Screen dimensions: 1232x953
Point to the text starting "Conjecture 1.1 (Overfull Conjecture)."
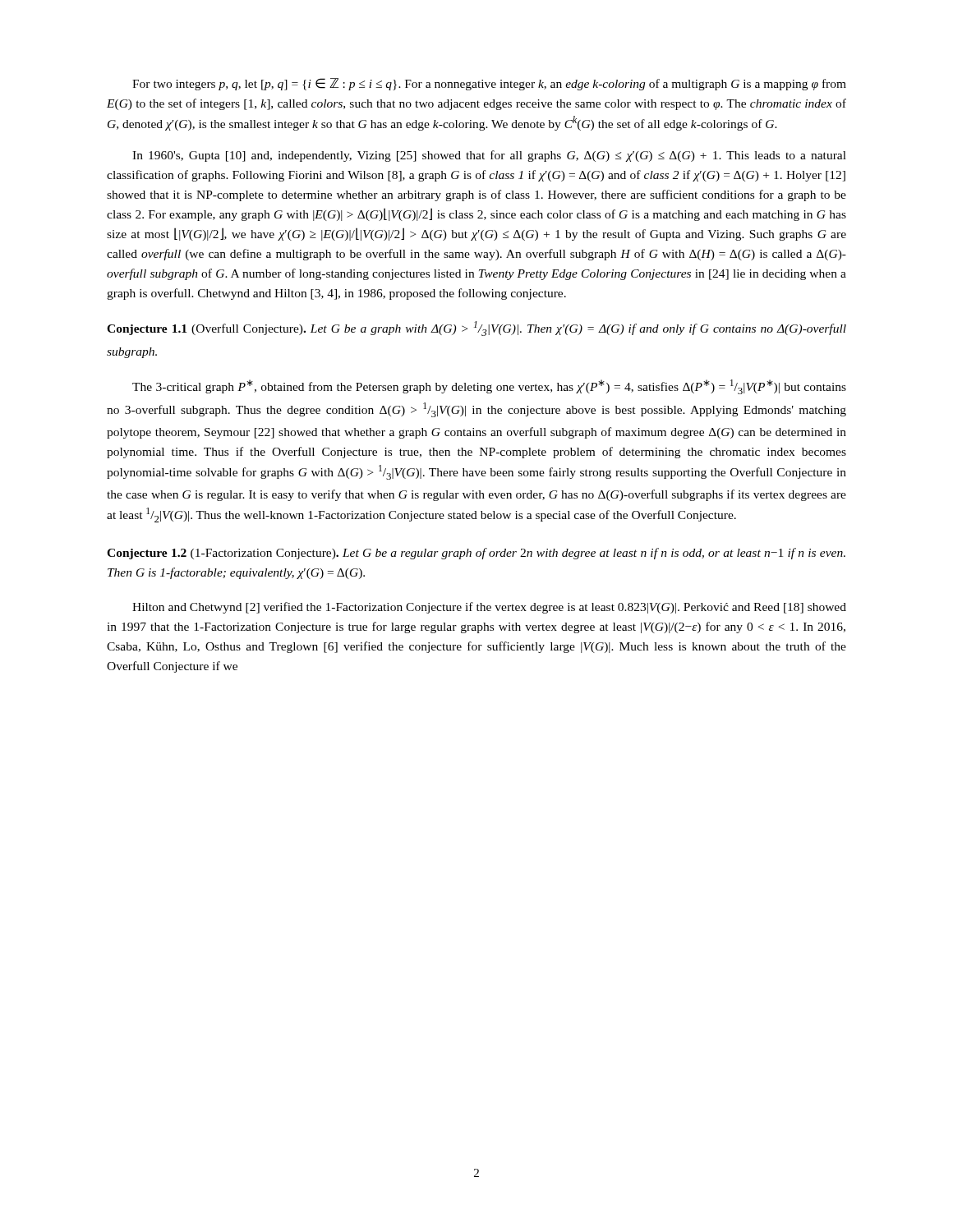pos(476,340)
